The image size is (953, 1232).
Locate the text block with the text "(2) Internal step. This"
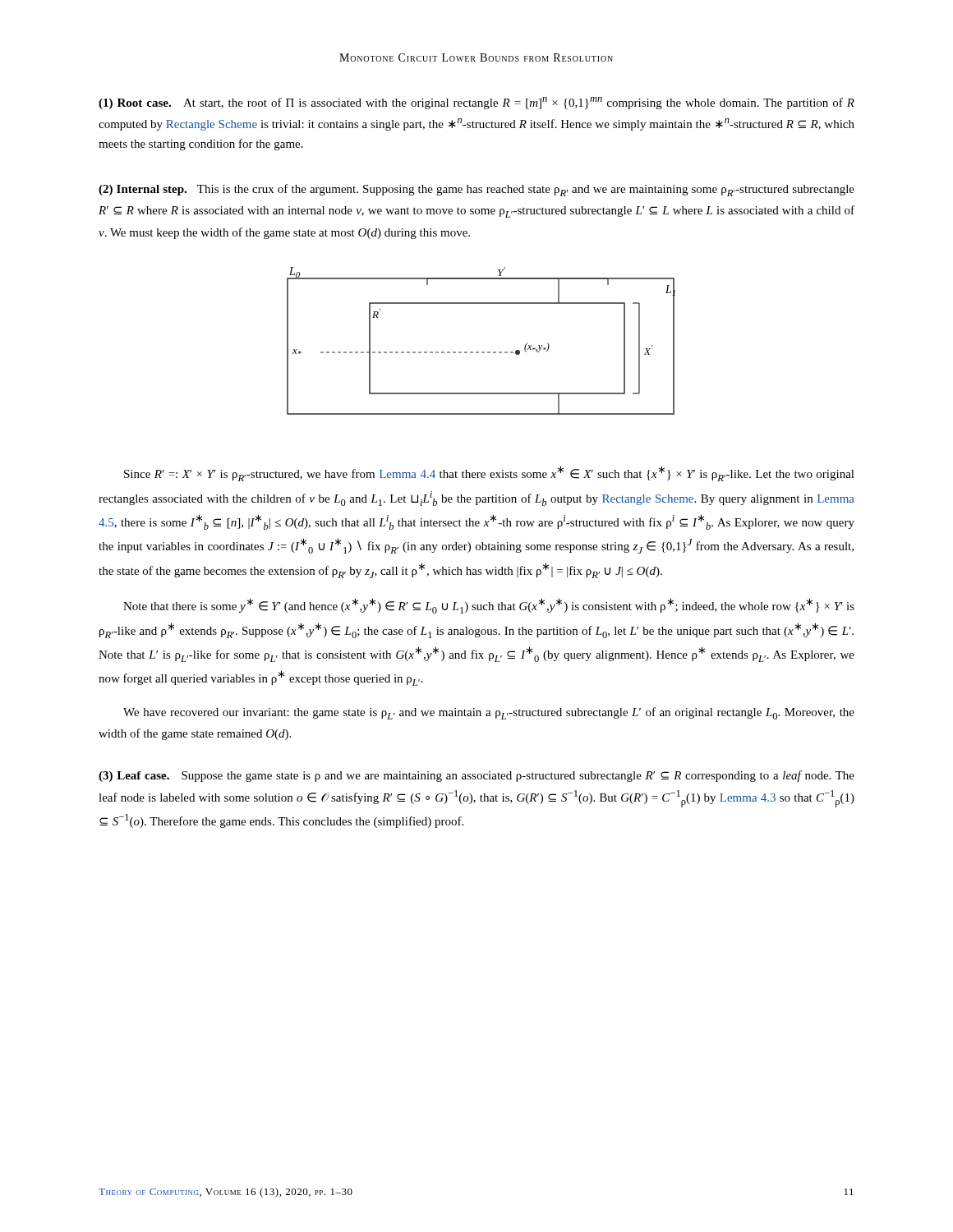(x=476, y=211)
